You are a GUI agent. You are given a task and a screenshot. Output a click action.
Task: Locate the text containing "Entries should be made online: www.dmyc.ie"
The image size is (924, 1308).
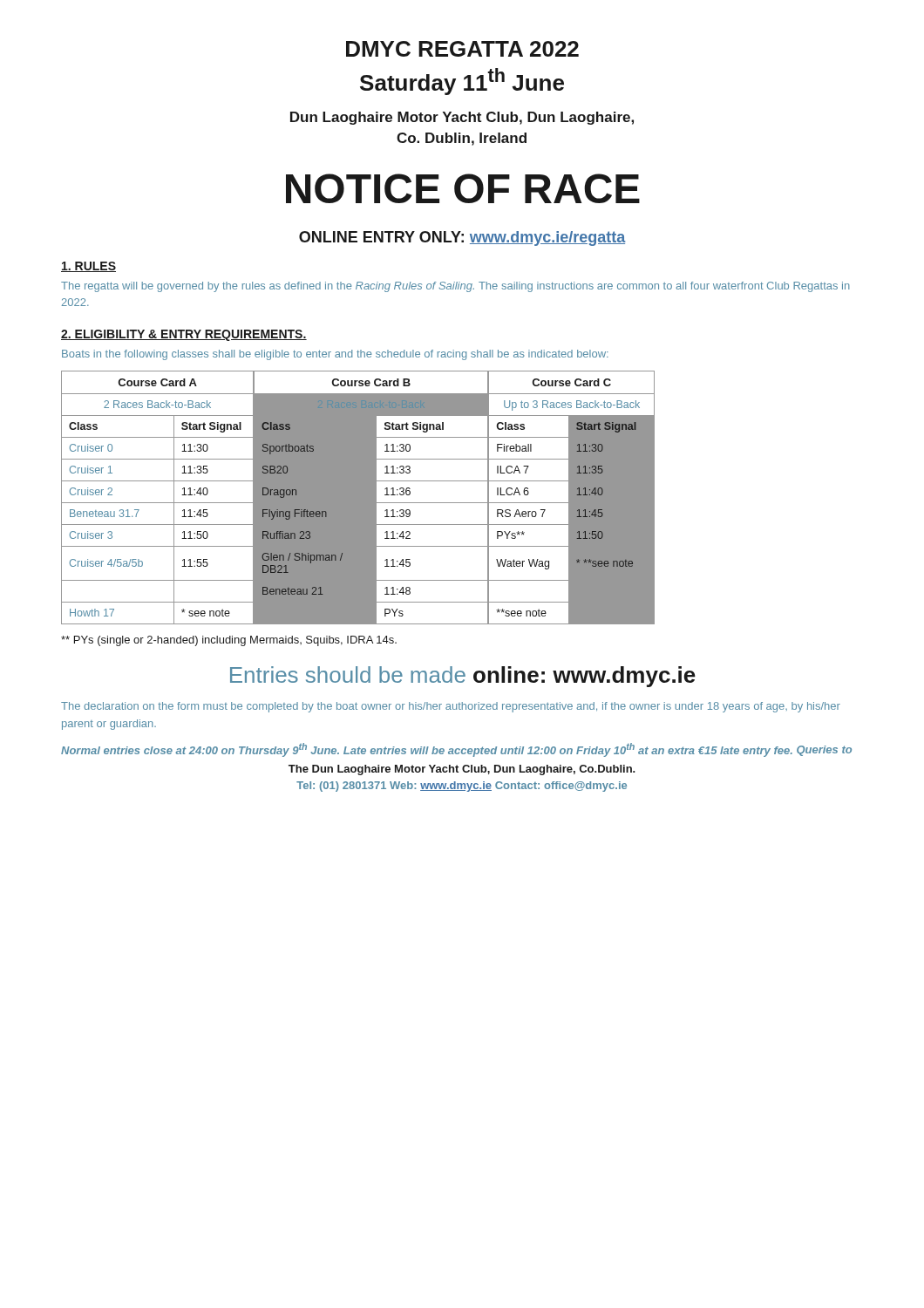click(x=462, y=675)
